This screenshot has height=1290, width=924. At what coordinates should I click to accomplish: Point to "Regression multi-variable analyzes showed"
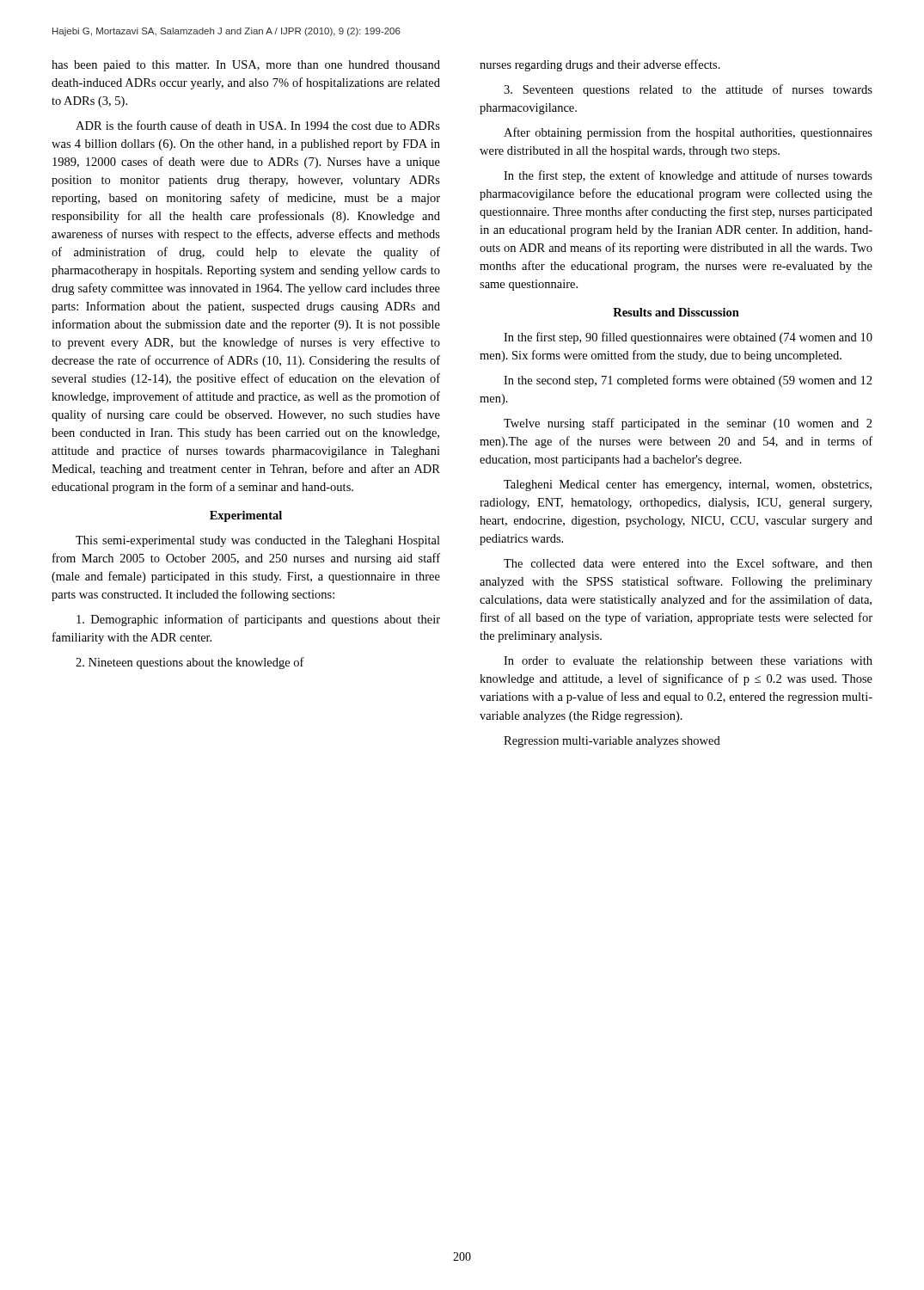(676, 740)
